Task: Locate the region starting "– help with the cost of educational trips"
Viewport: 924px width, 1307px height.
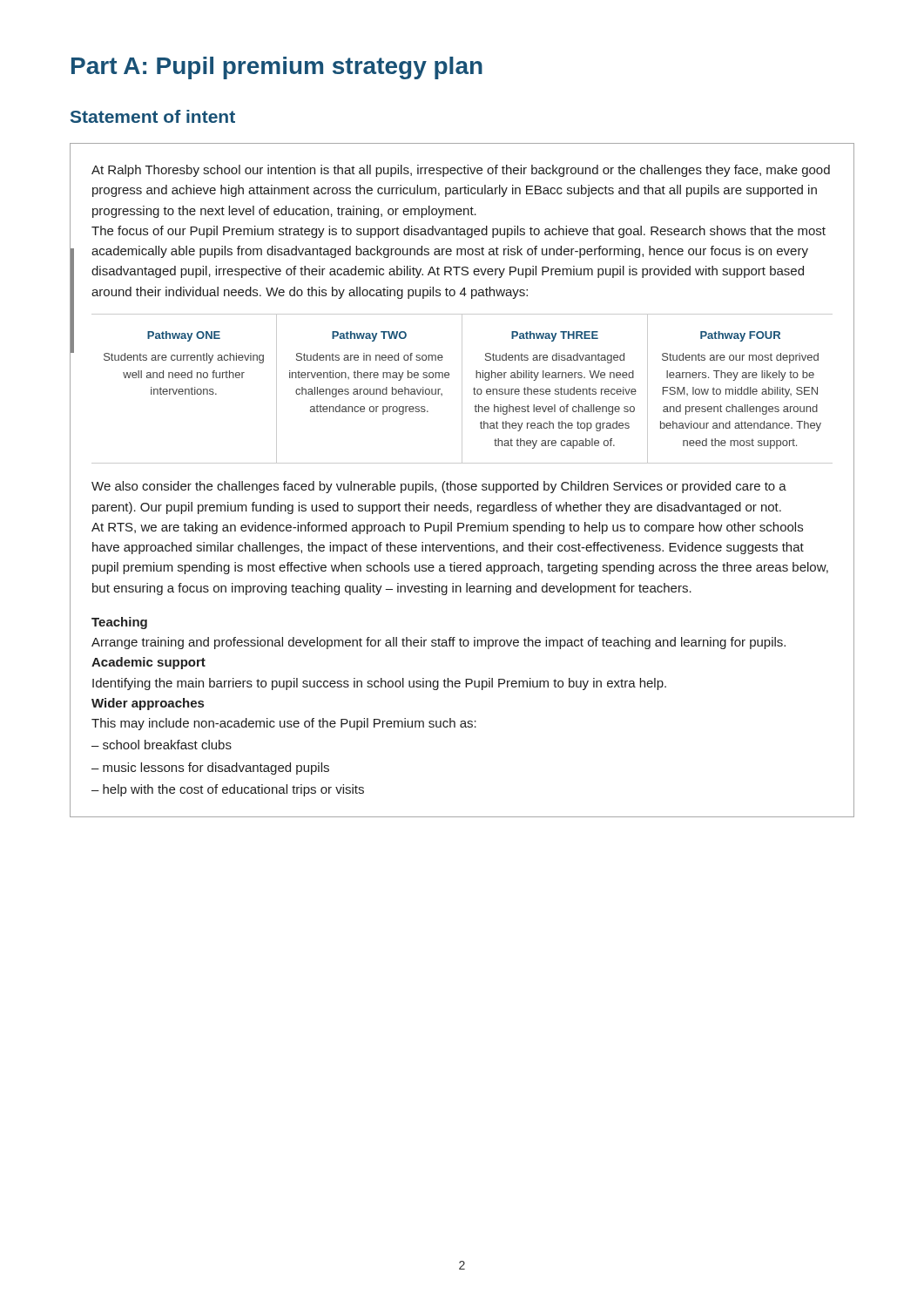Action: [x=228, y=789]
